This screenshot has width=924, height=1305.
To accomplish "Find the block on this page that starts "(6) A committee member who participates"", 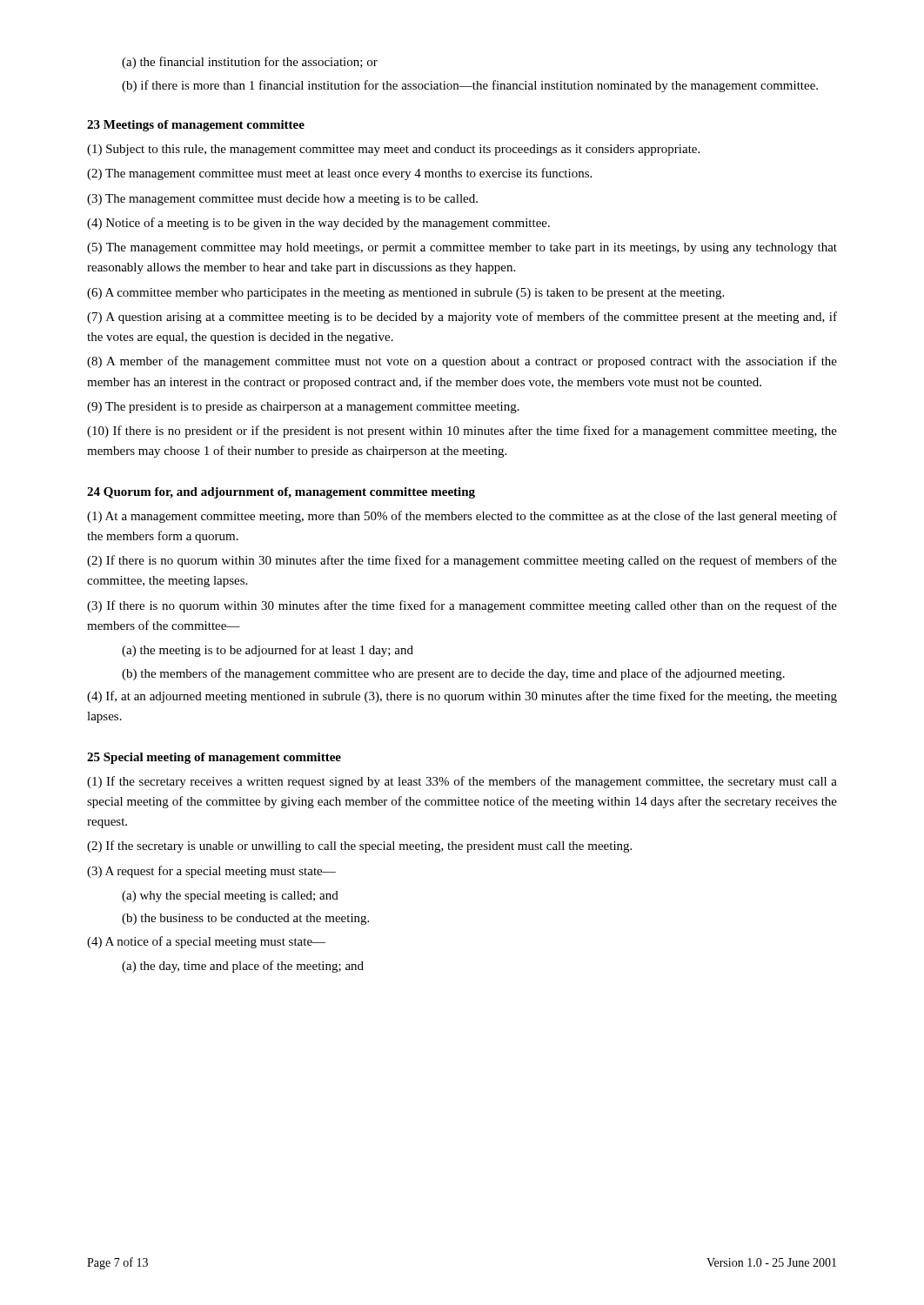I will [406, 292].
